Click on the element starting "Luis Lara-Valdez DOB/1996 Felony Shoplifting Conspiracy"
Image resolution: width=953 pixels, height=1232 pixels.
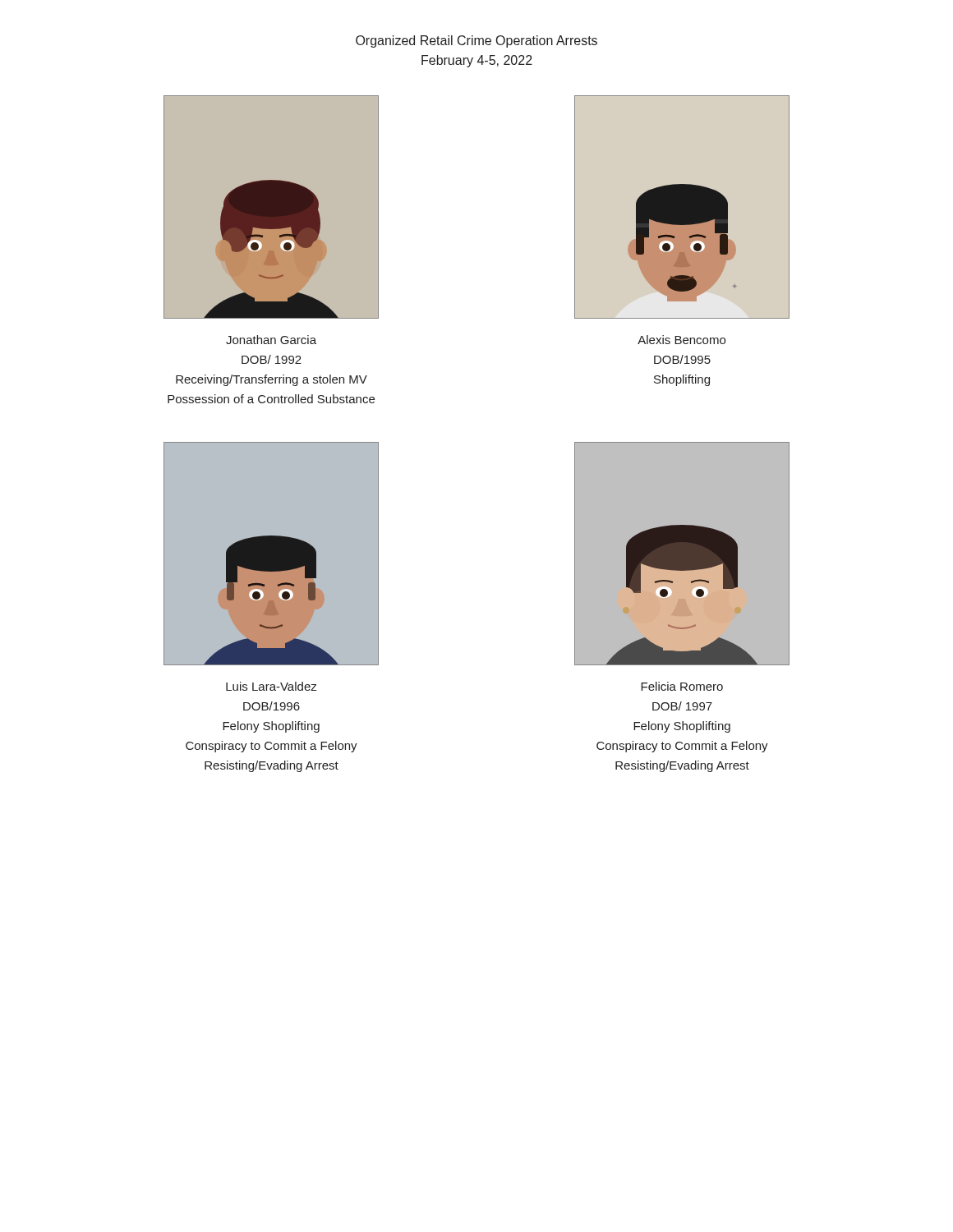271,726
